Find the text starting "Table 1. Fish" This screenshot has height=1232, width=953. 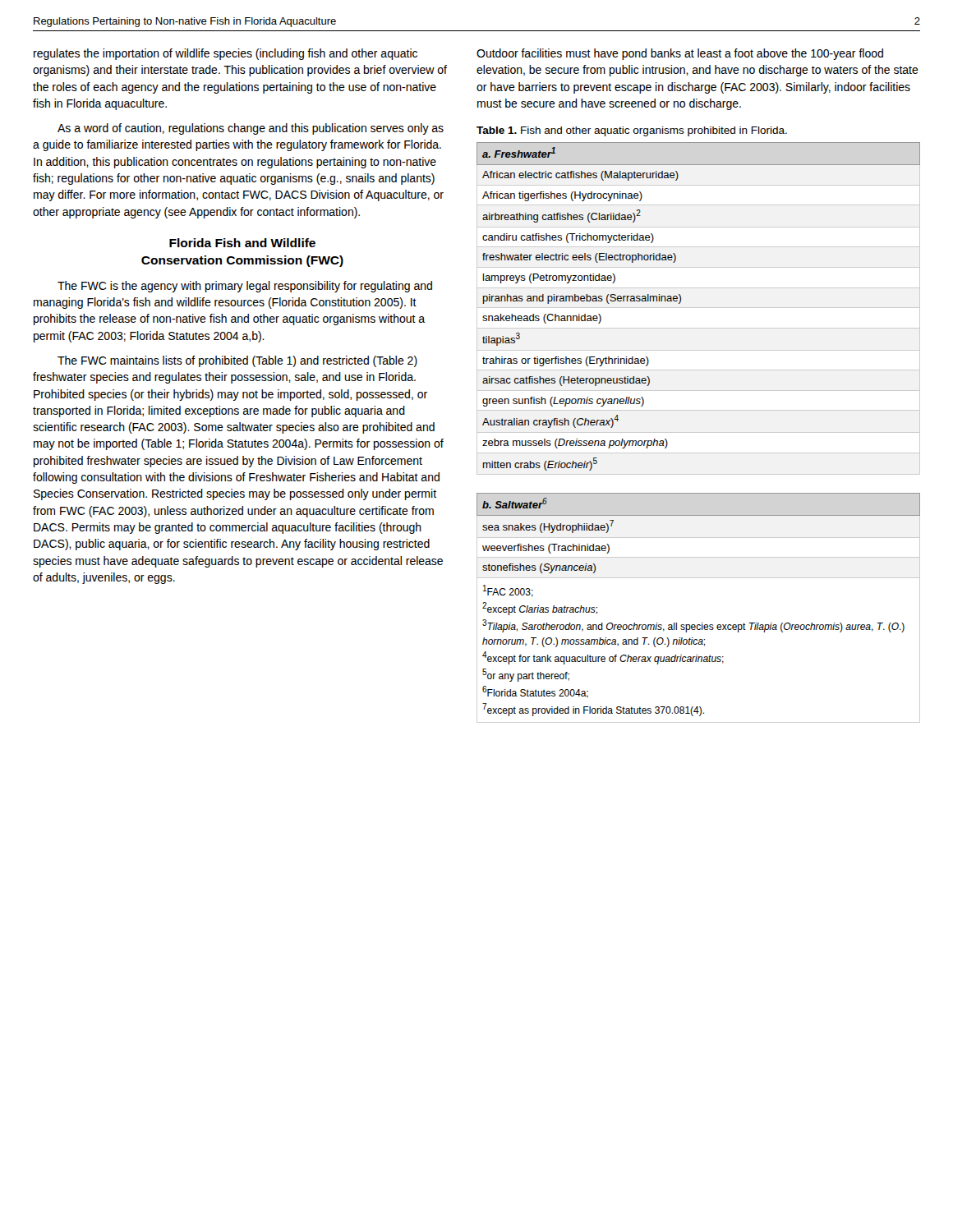click(632, 130)
